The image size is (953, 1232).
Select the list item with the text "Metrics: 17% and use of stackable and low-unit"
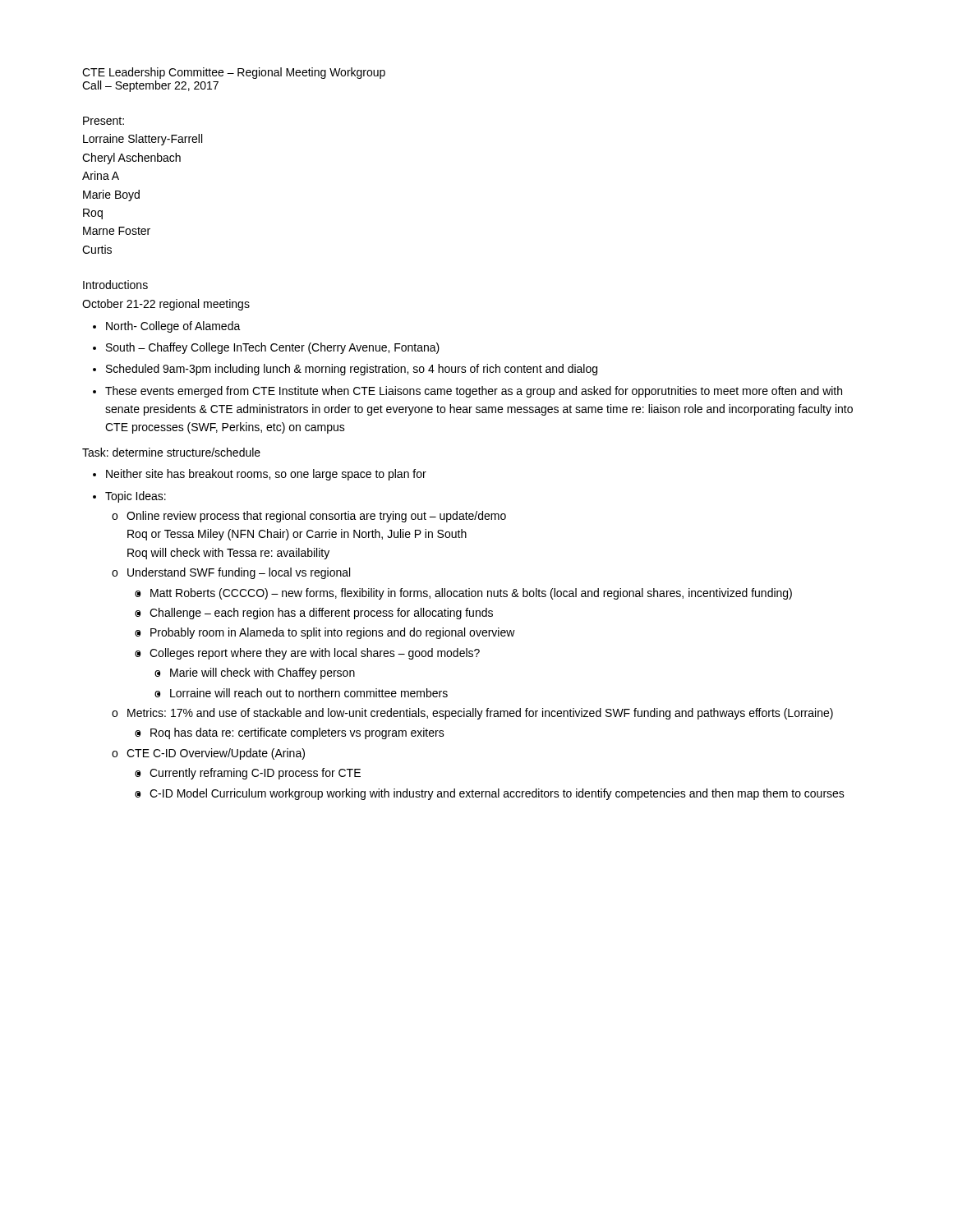[x=499, y=724]
